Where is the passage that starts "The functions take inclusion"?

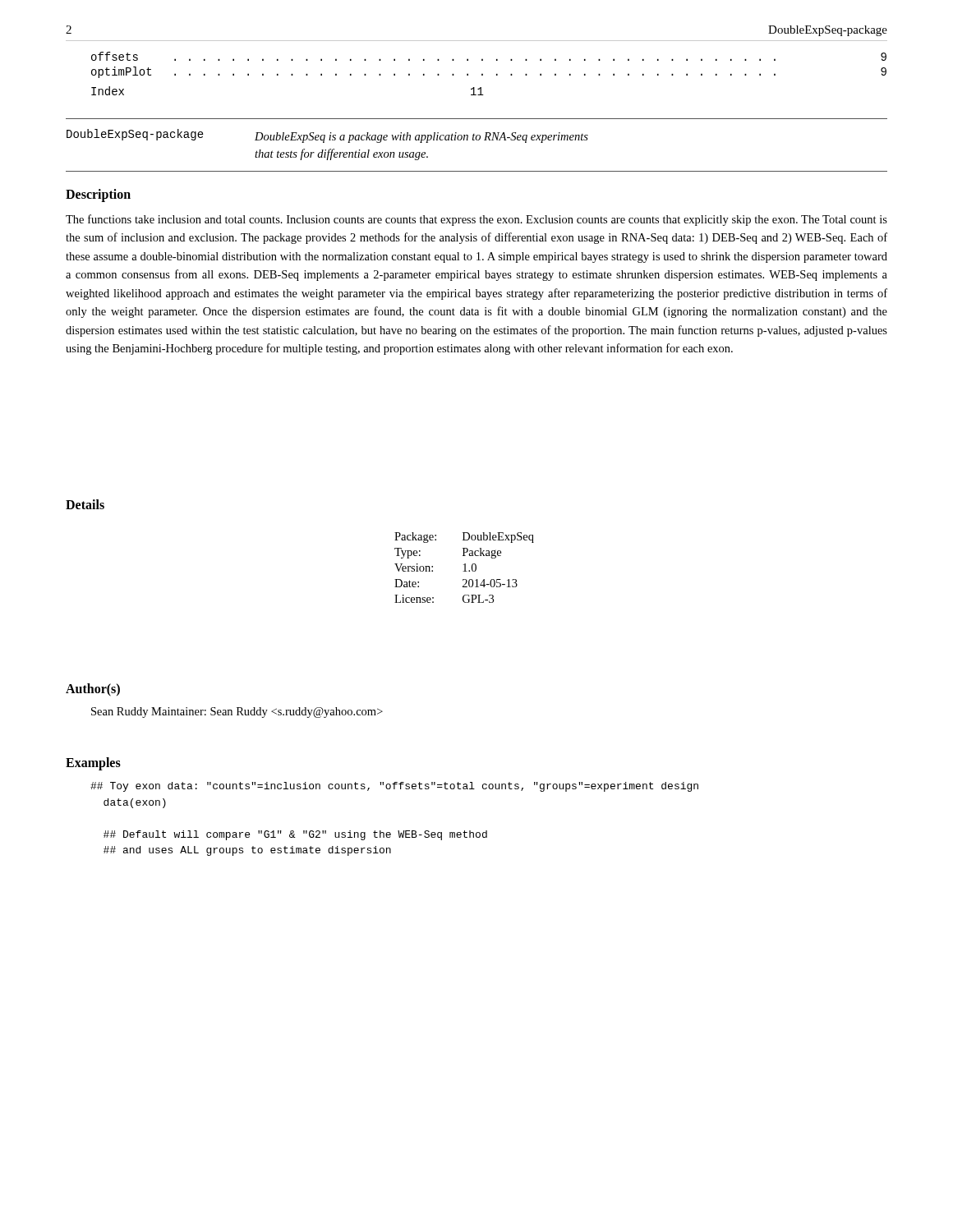(x=476, y=284)
